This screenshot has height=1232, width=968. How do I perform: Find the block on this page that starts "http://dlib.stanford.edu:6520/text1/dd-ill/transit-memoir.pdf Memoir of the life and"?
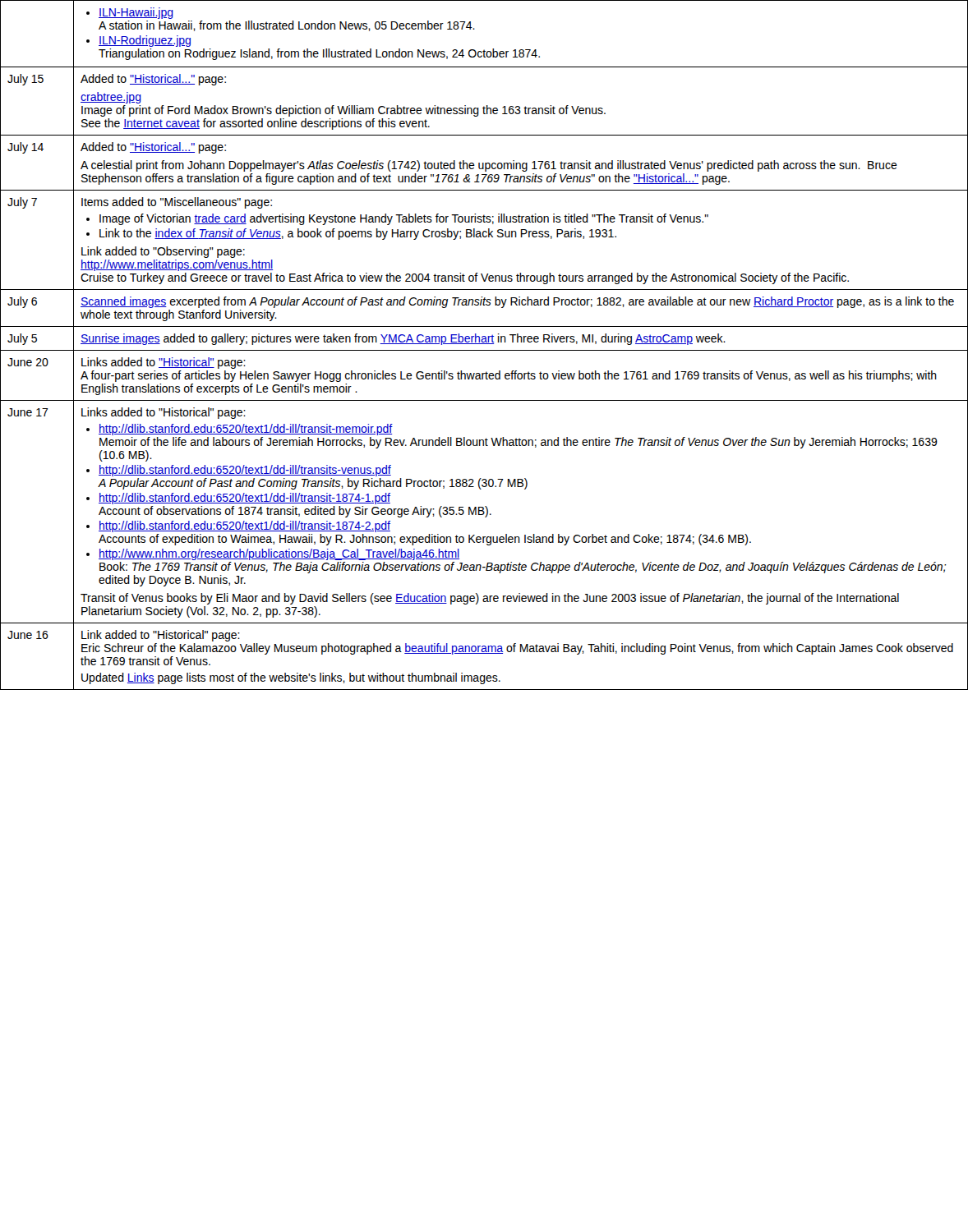(x=240, y=430)
